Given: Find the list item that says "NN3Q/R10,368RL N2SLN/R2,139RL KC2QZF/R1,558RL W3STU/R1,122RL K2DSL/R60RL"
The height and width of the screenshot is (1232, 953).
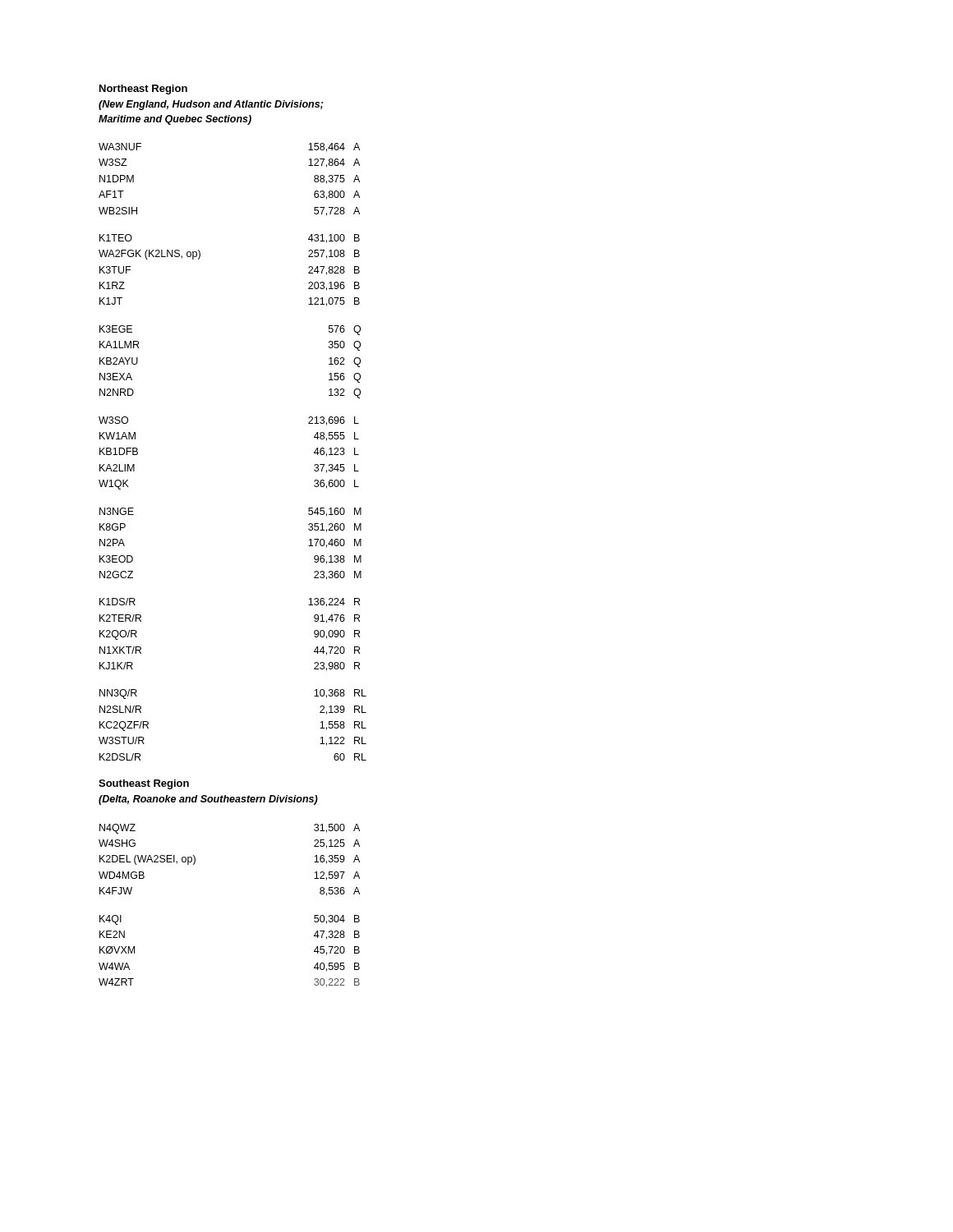Looking at the screenshot, I should coord(345,726).
